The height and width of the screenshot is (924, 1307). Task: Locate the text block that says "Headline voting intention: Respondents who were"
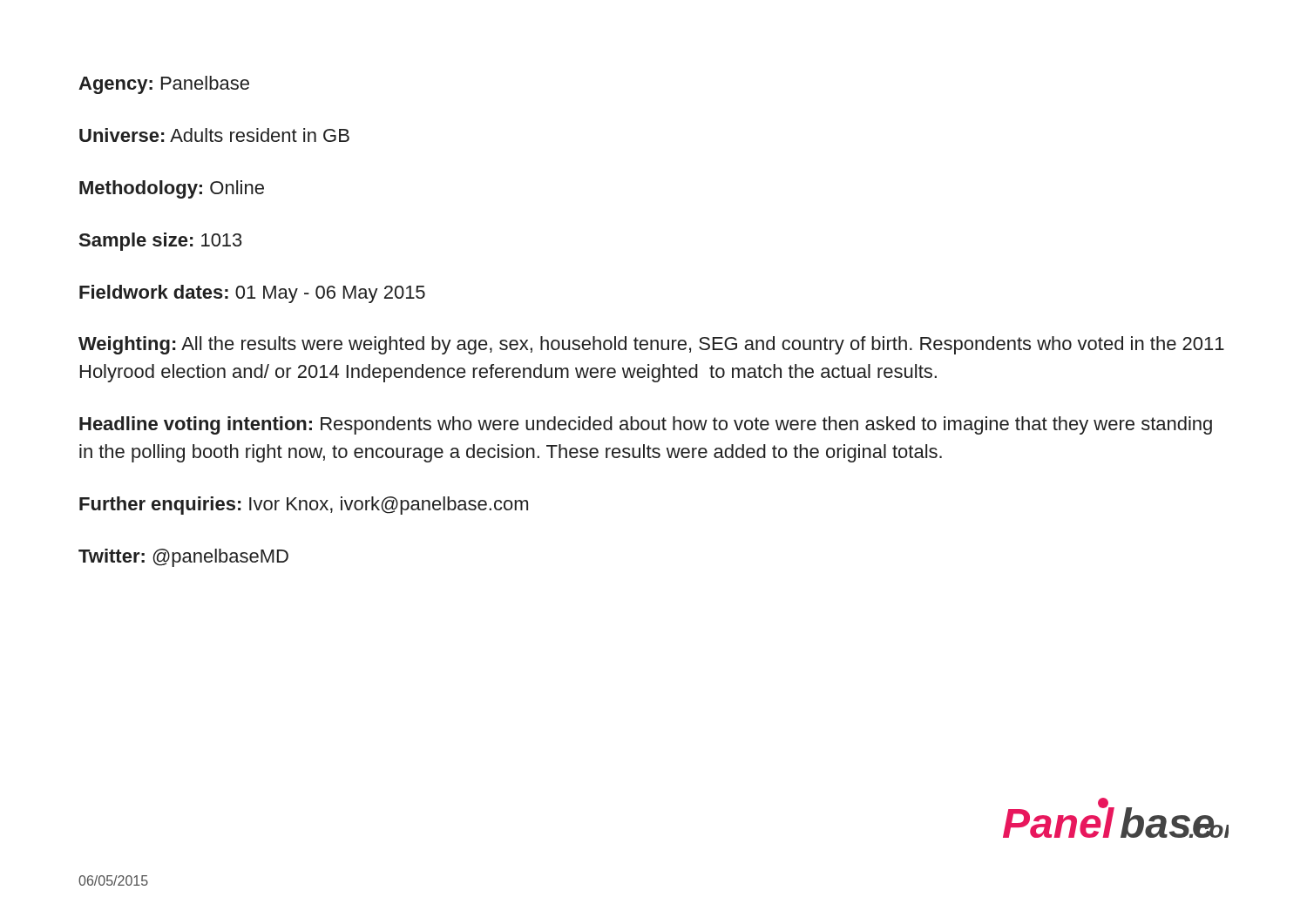coord(646,438)
